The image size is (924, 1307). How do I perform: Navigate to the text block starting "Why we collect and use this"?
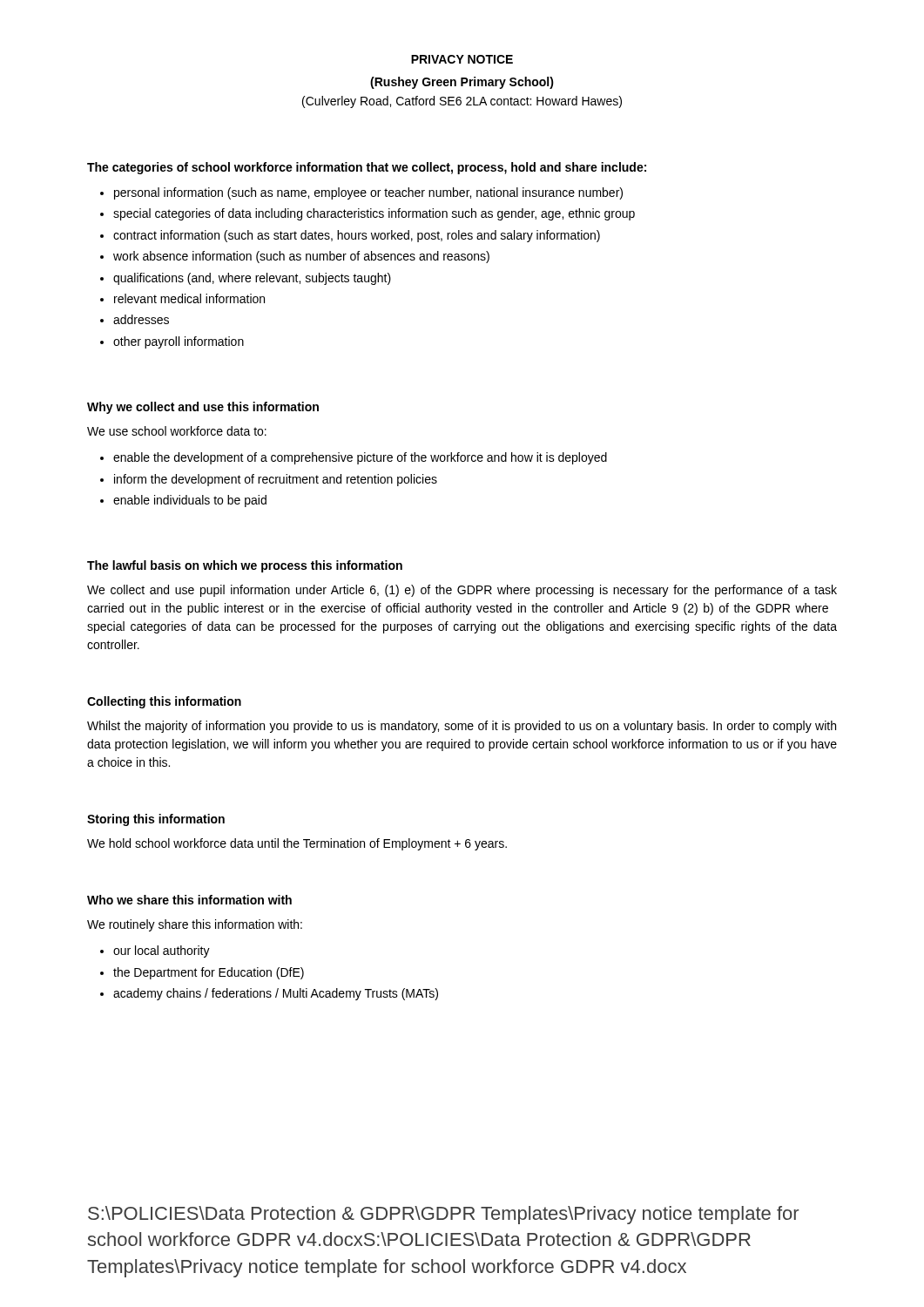point(203,407)
